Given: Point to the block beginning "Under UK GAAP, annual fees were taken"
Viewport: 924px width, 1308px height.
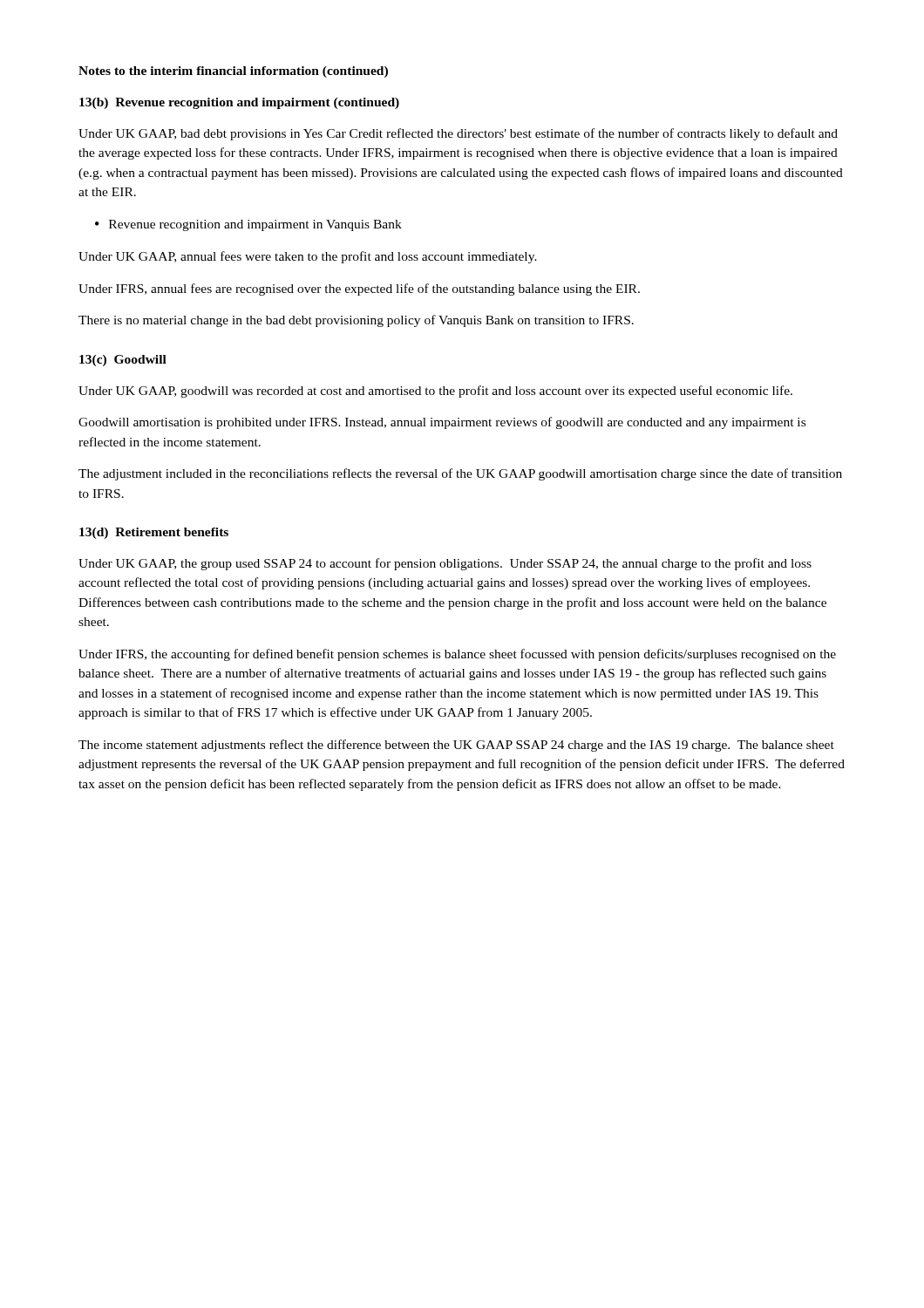Looking at the screenshot, I should [308, 256].
